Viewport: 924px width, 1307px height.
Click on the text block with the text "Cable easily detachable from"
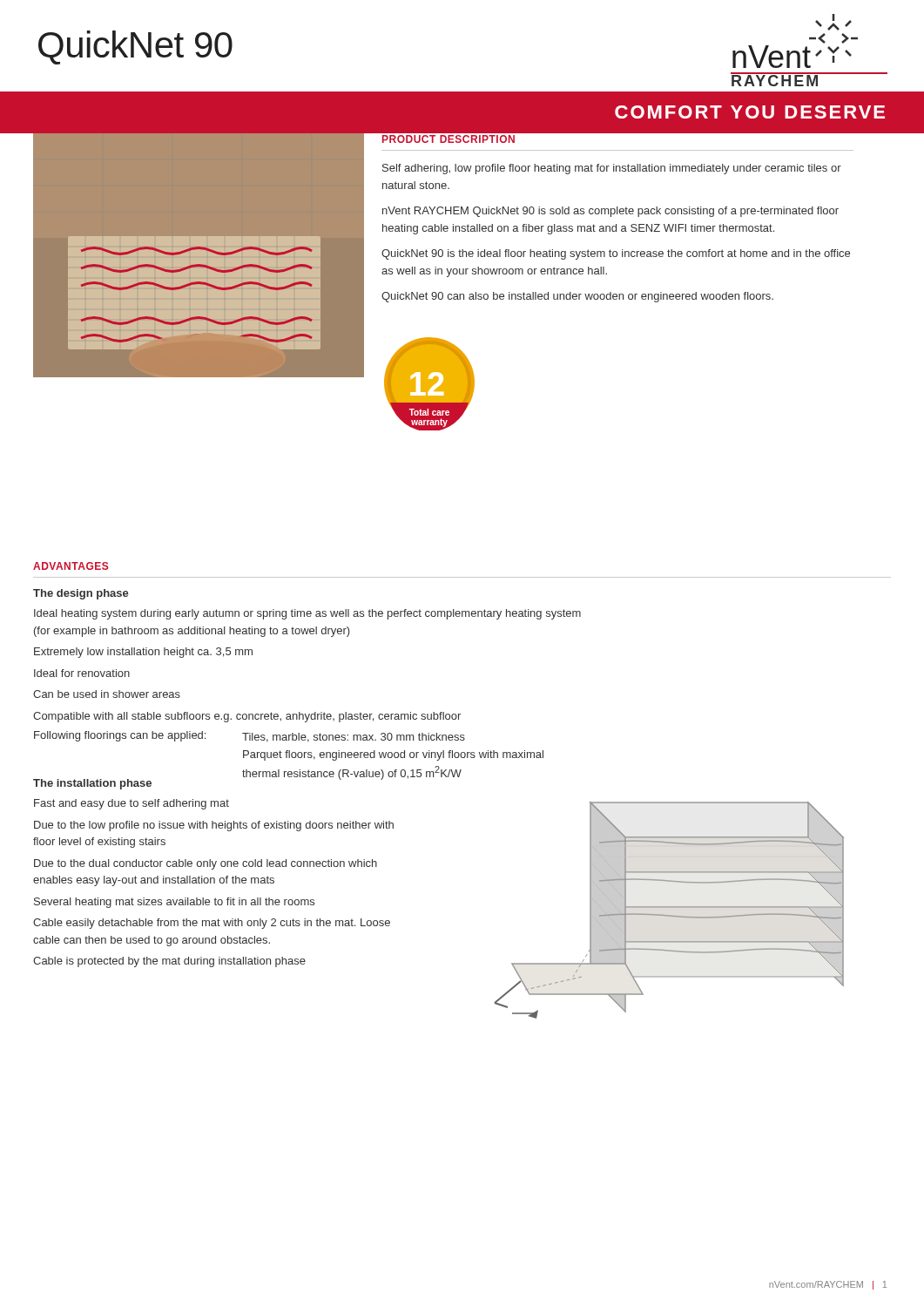pos(212,931)
